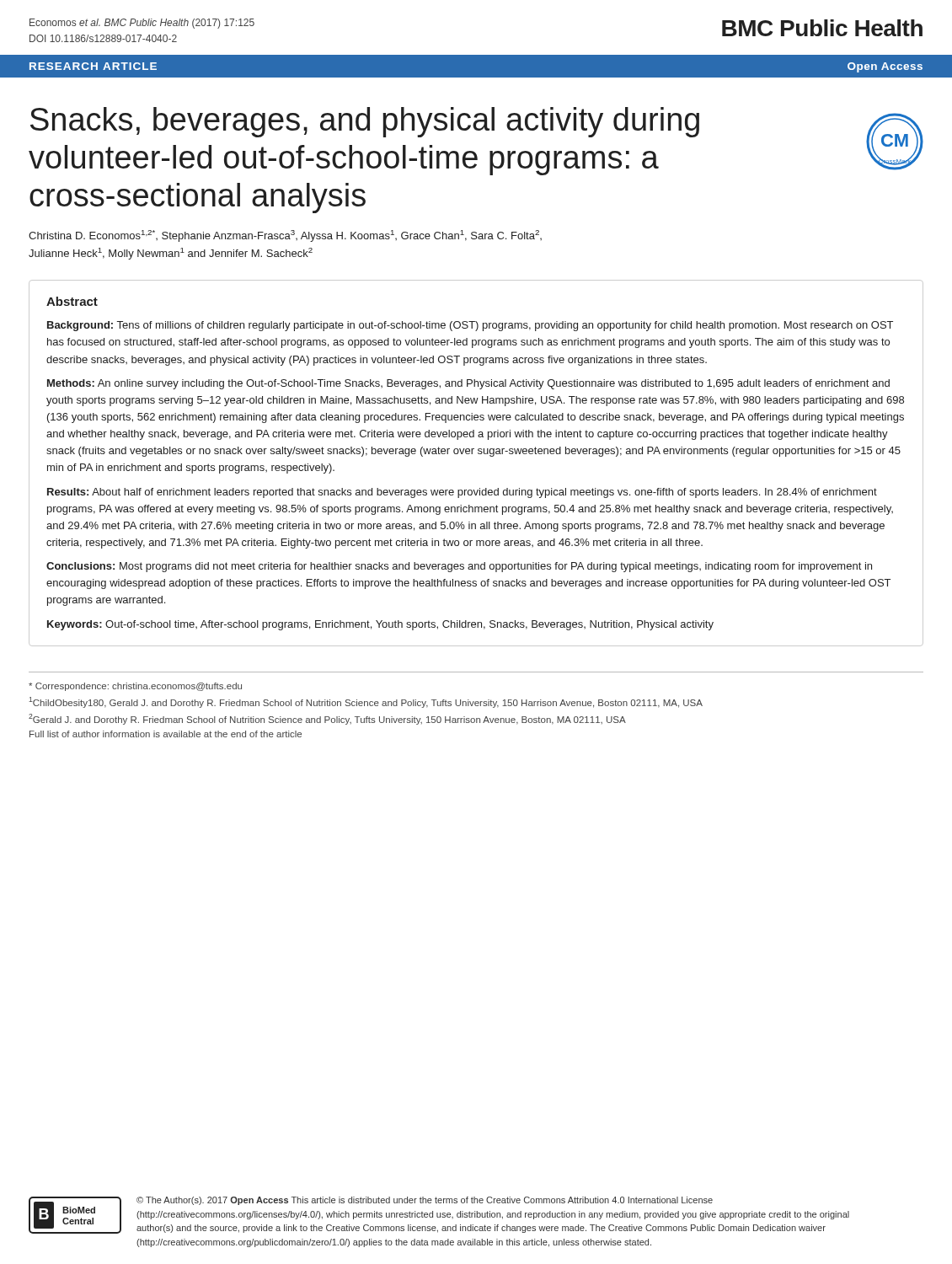Screen dimensions: 1264x952
Task: Find "RESEARCH ARTICLE" on this page
Action: (93, 66)
